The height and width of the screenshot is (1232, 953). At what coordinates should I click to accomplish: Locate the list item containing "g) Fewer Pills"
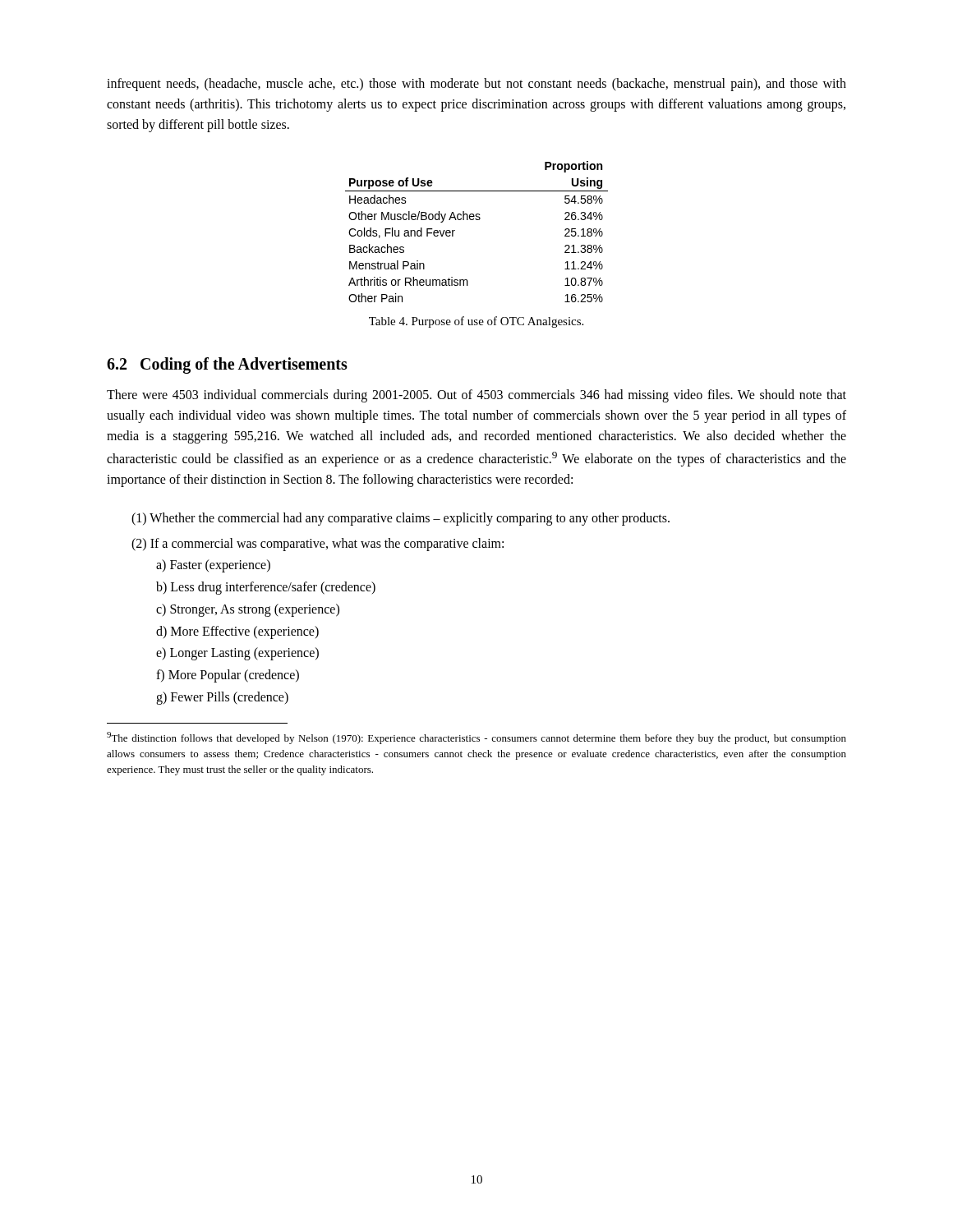[x=222, y=697]
